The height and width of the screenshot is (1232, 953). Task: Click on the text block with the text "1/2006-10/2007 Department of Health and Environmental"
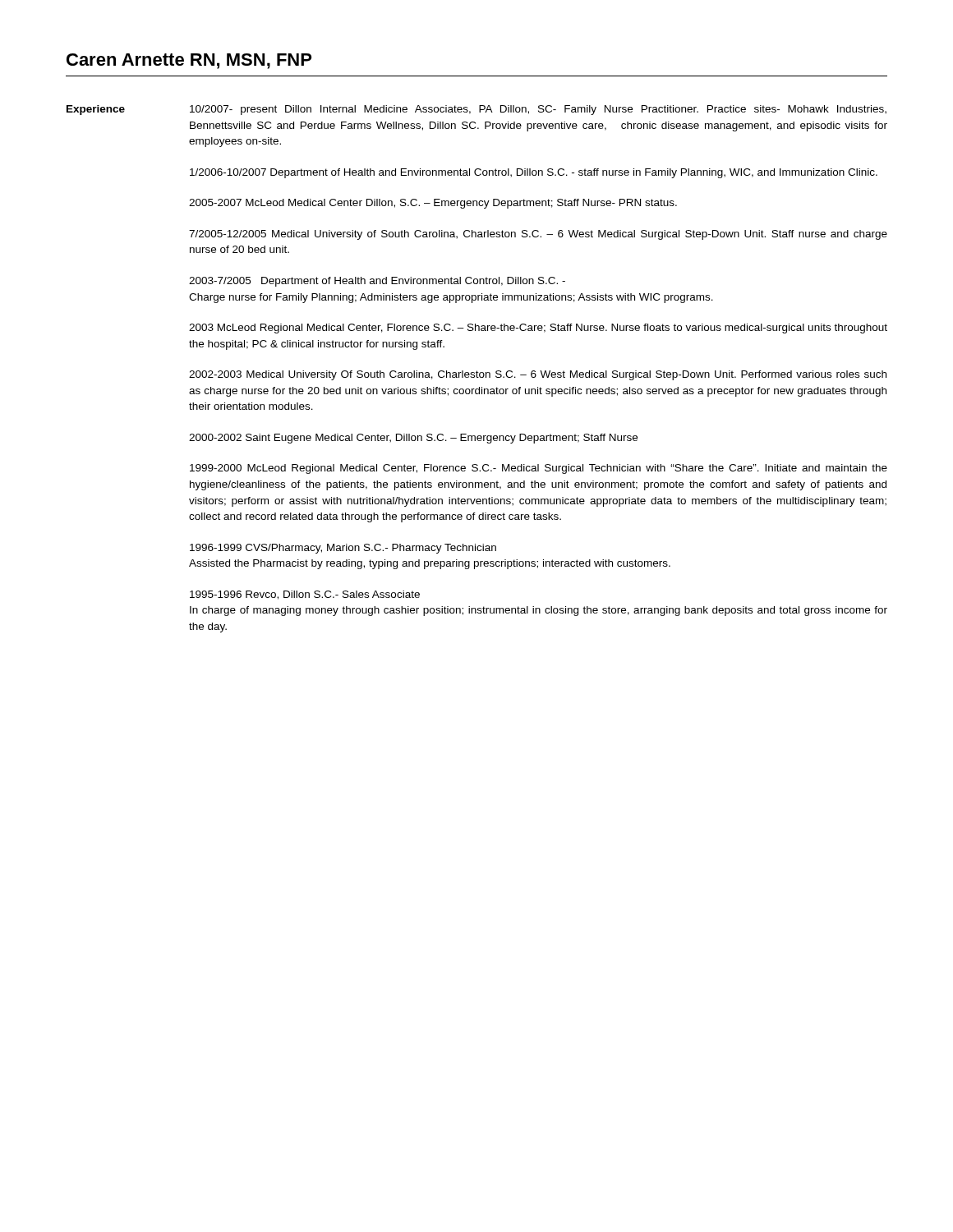click(533, 172)
